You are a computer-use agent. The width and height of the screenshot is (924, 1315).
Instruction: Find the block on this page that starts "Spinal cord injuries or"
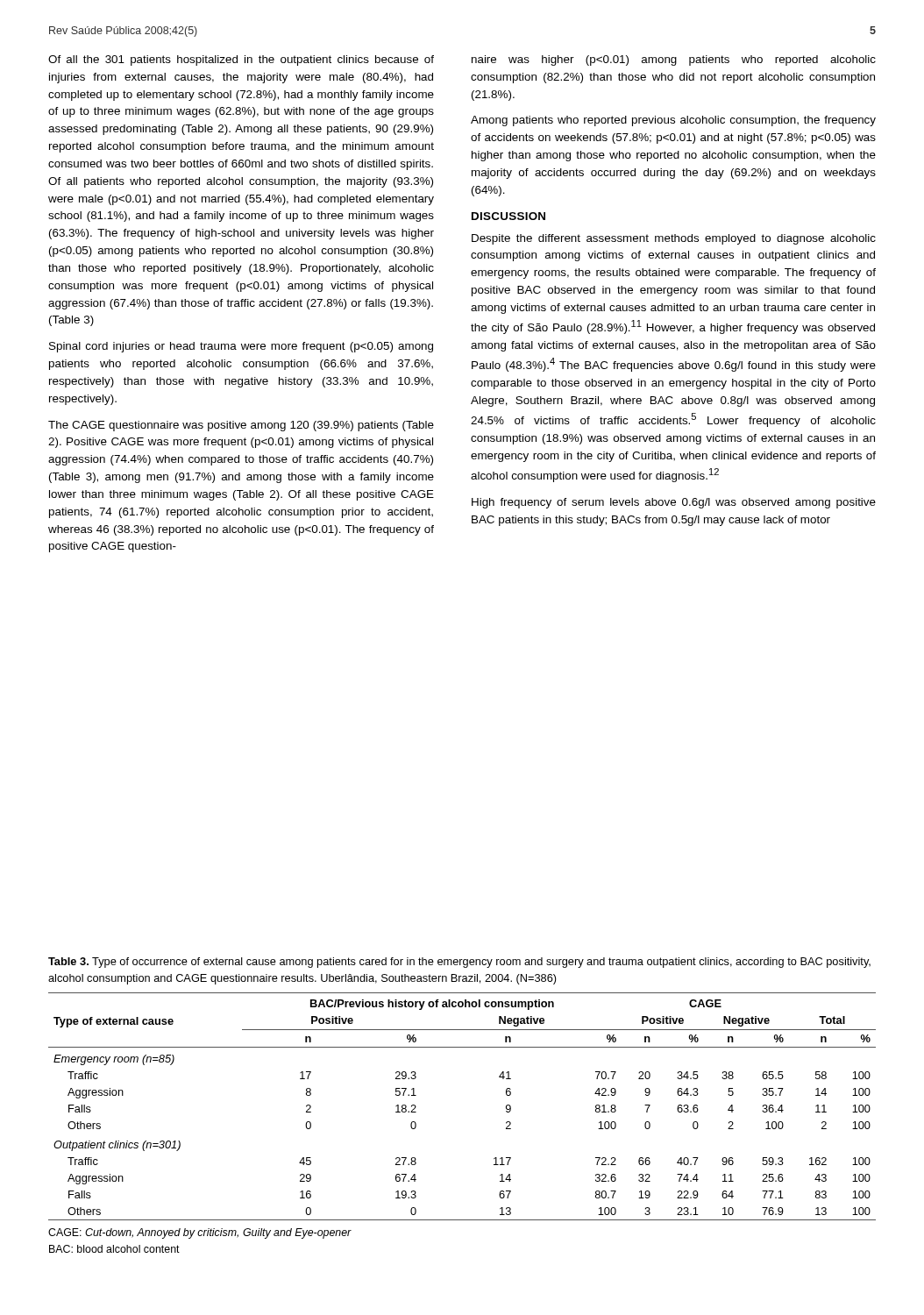pos(241,372)
